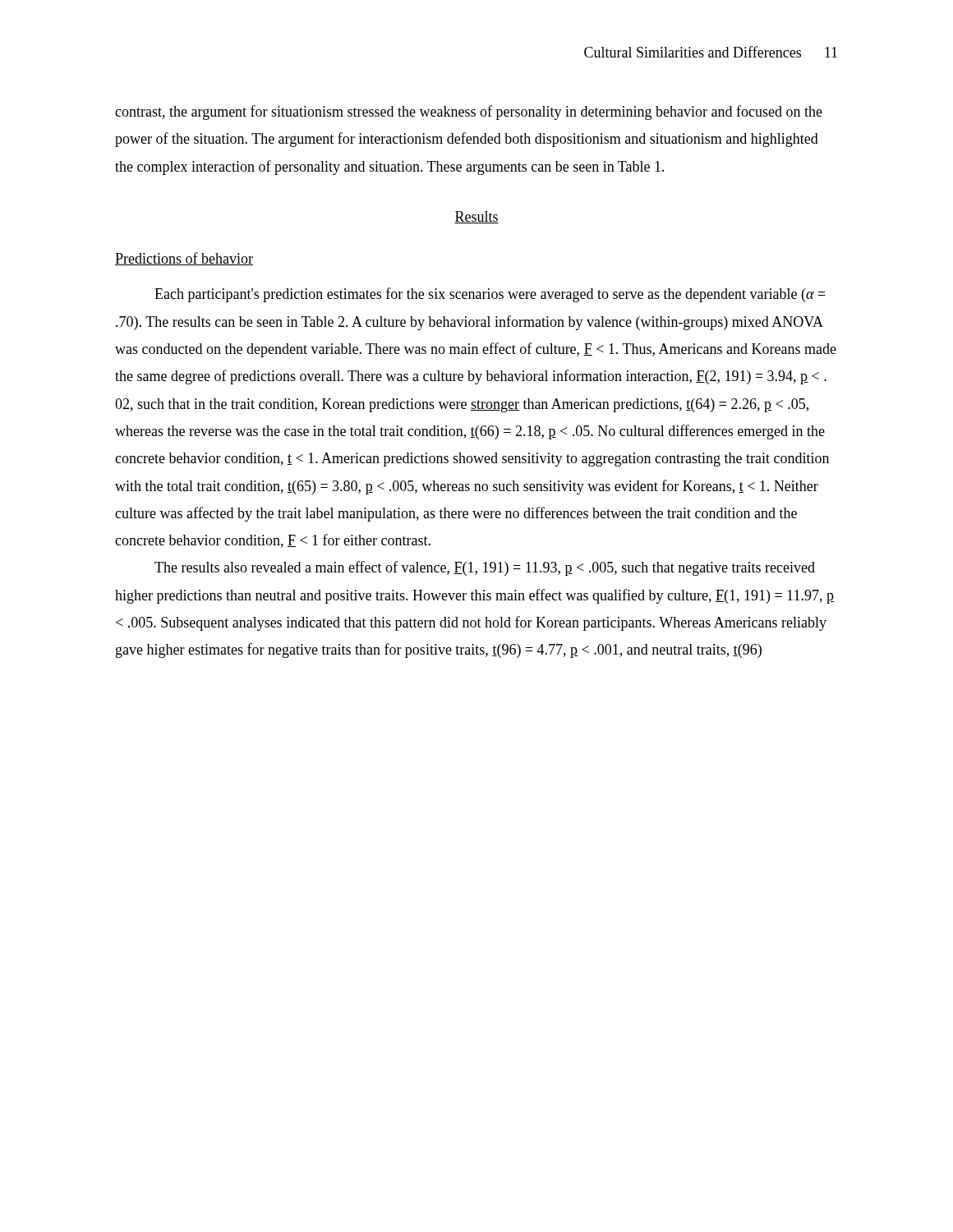Click on the text block that says "contrast, the argument"

[x=469, y=139]
